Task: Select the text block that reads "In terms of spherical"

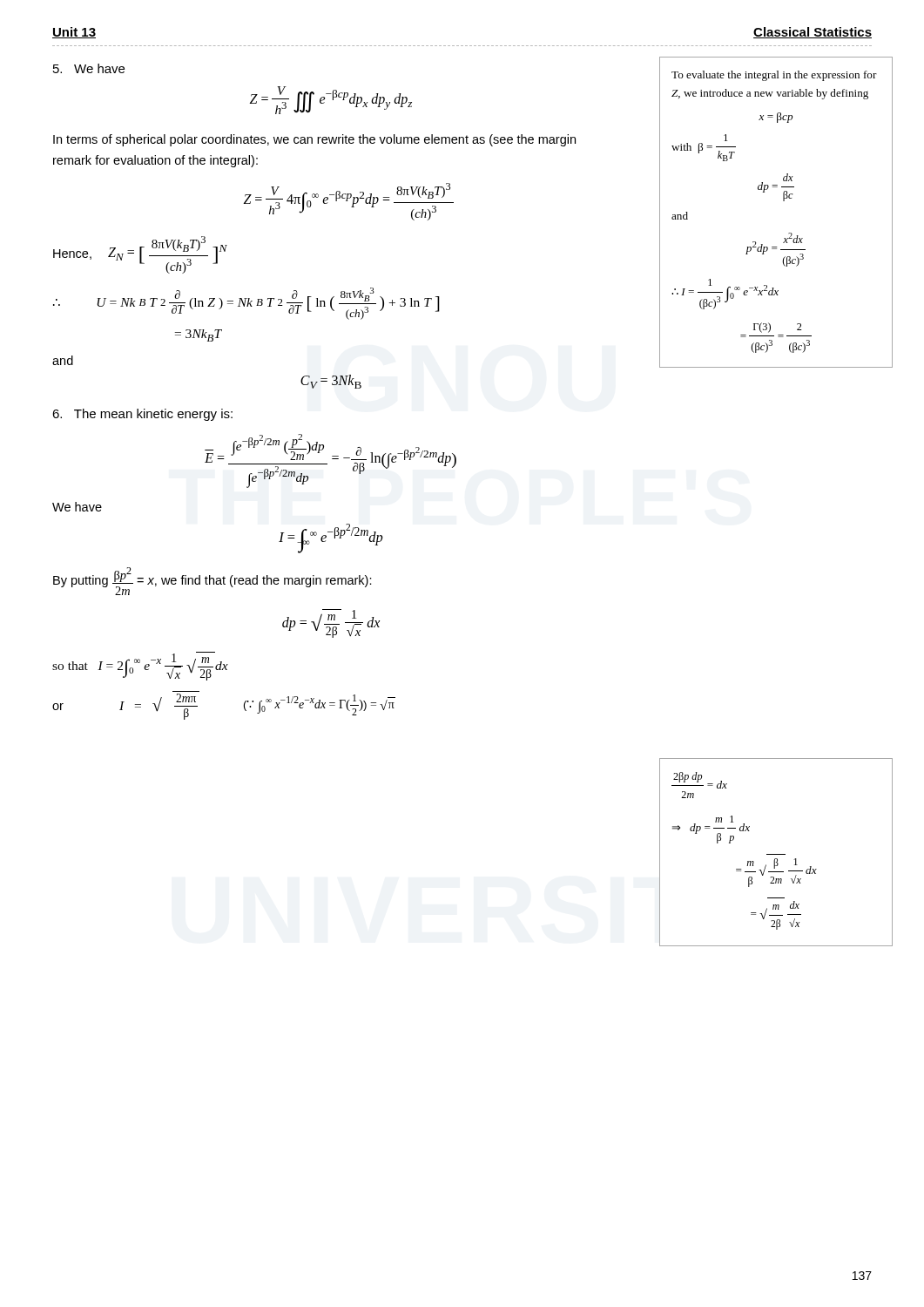Action: tap(314, 150)
